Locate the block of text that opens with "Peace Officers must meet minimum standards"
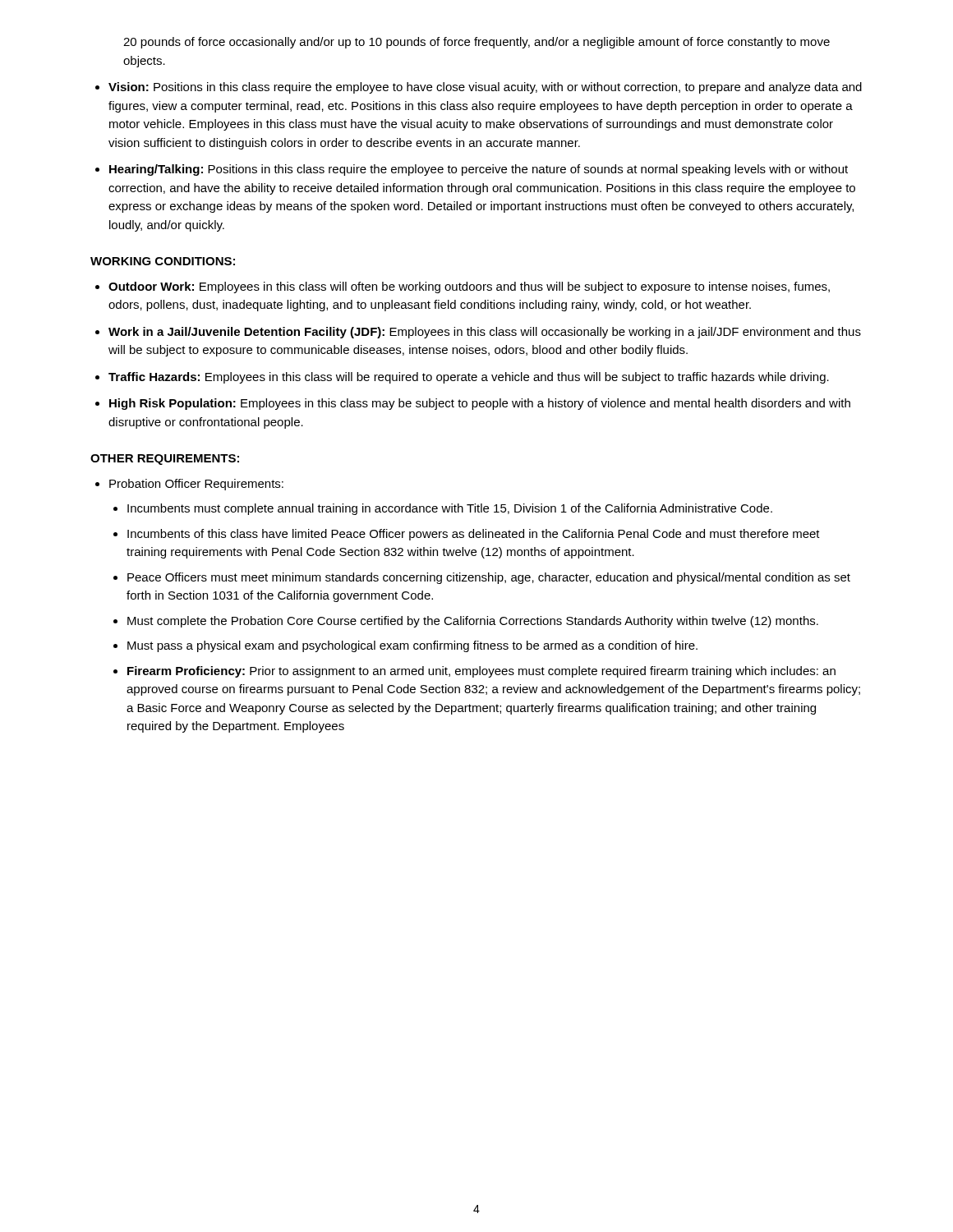The height and width of the screenshot is (1232, 953). coord(488,586)
